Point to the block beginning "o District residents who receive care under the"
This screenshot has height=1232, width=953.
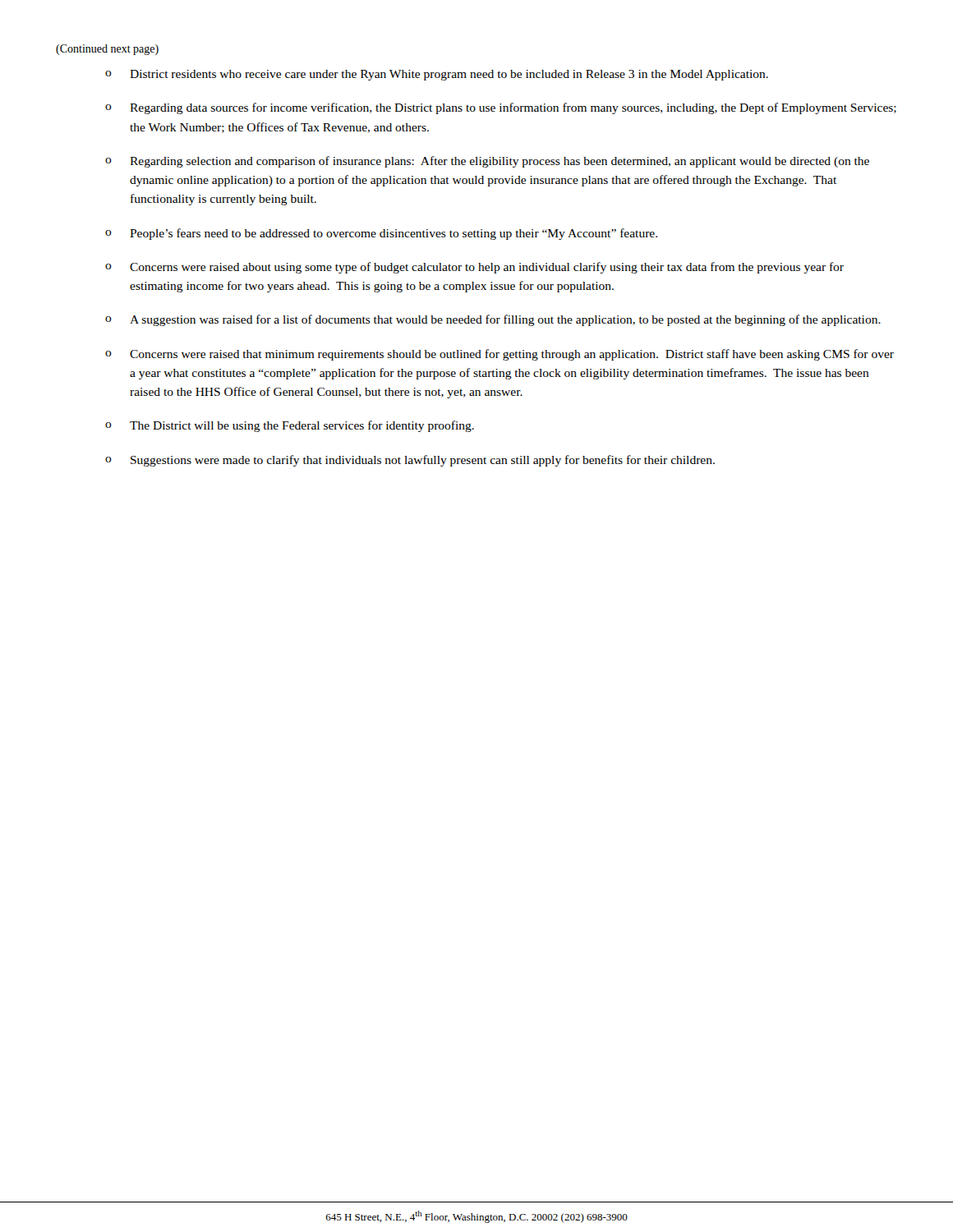pyautogui.click(x=501, y=74)
